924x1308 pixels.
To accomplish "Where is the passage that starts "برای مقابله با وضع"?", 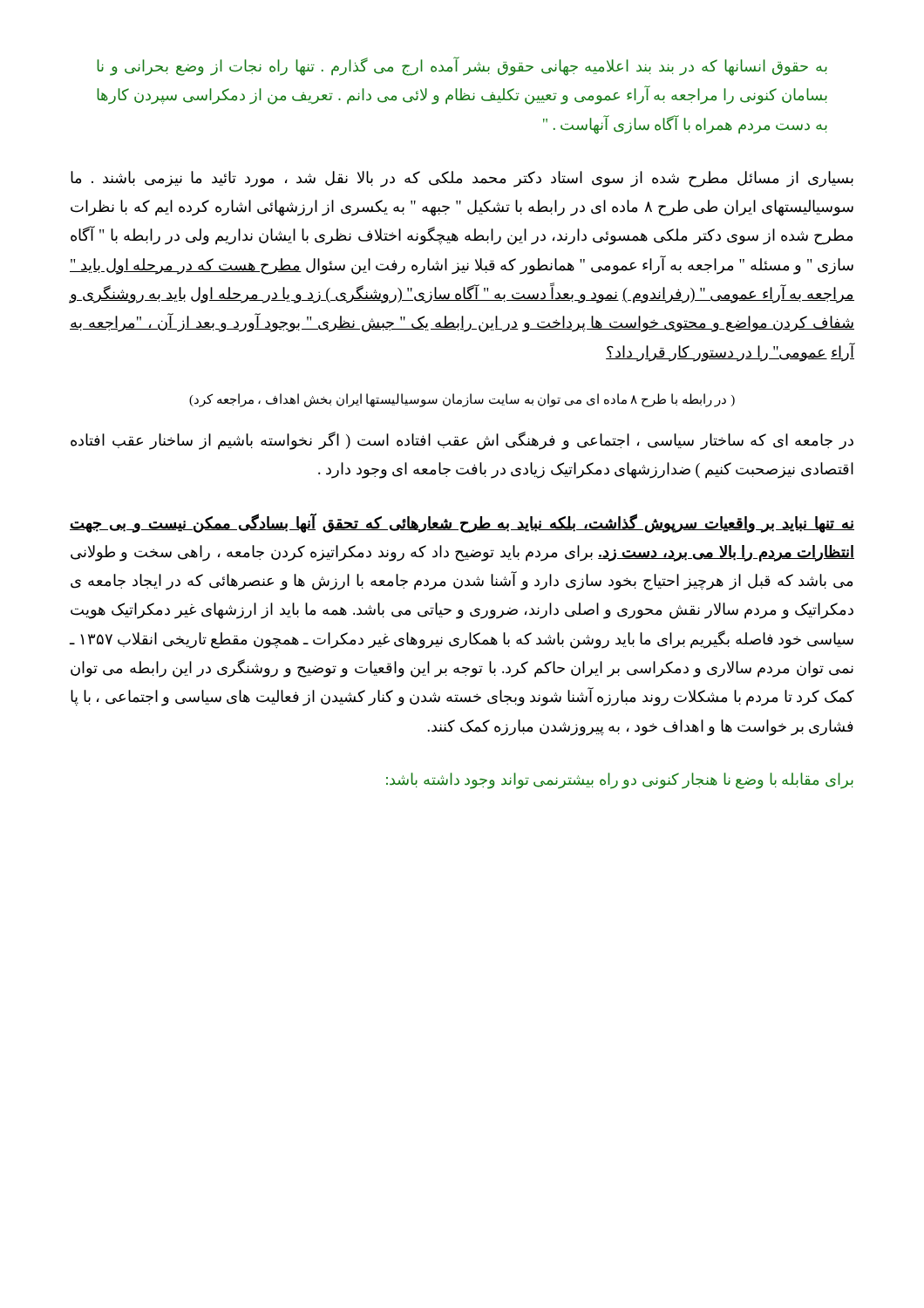I will [620, 780].
